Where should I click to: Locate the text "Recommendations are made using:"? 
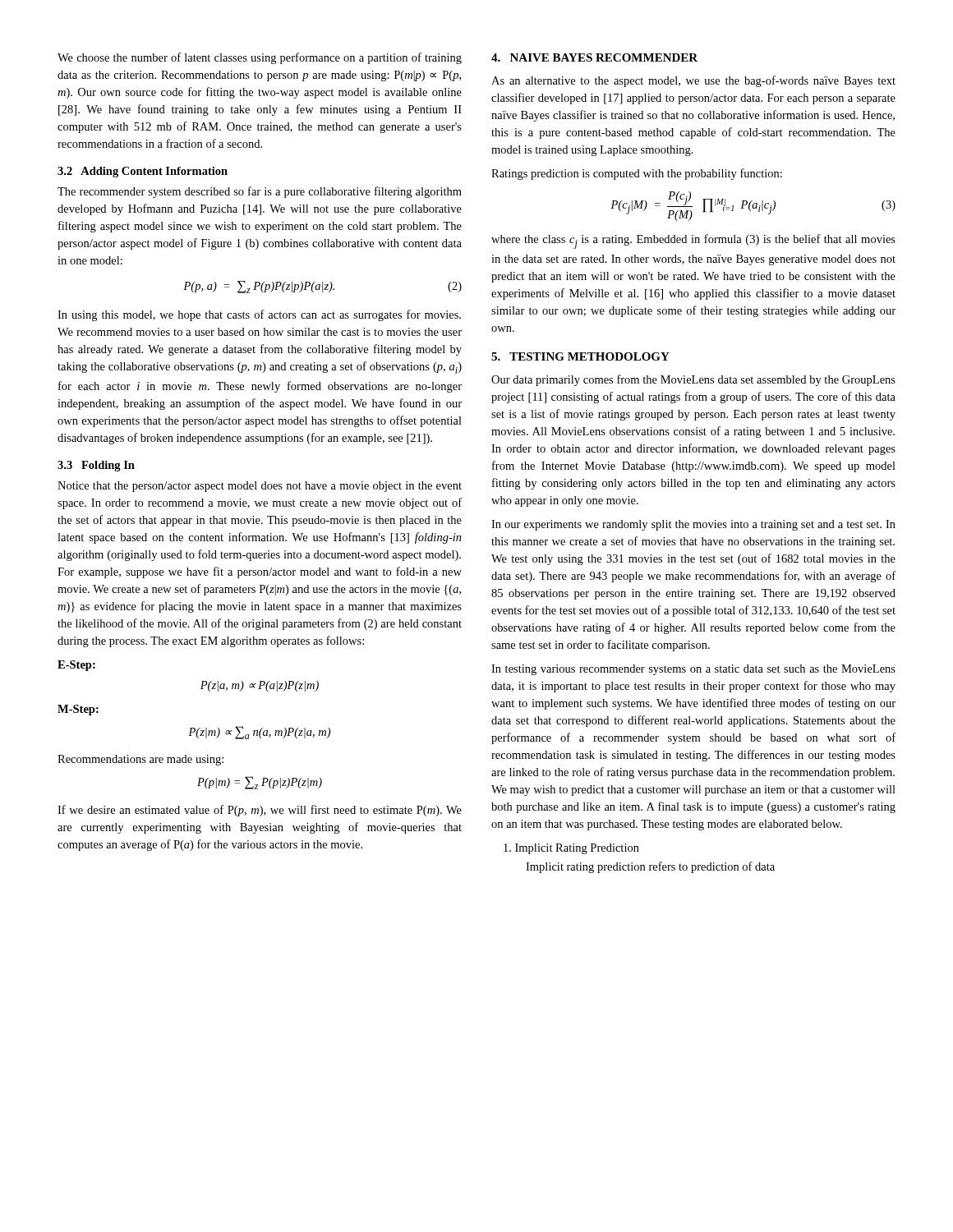[x=140, y=760]
